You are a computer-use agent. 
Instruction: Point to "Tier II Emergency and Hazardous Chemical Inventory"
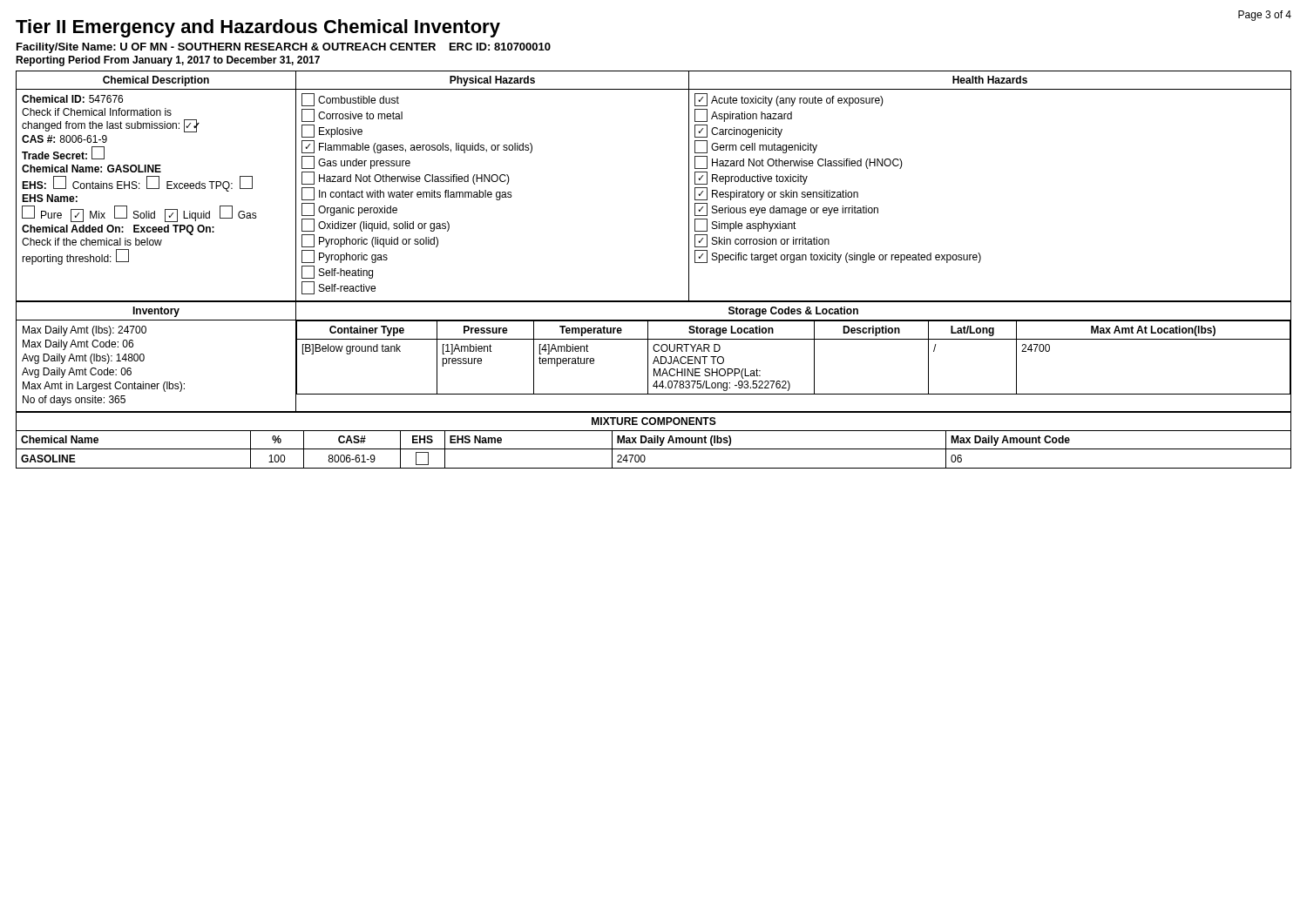click(x=258, y=27)
